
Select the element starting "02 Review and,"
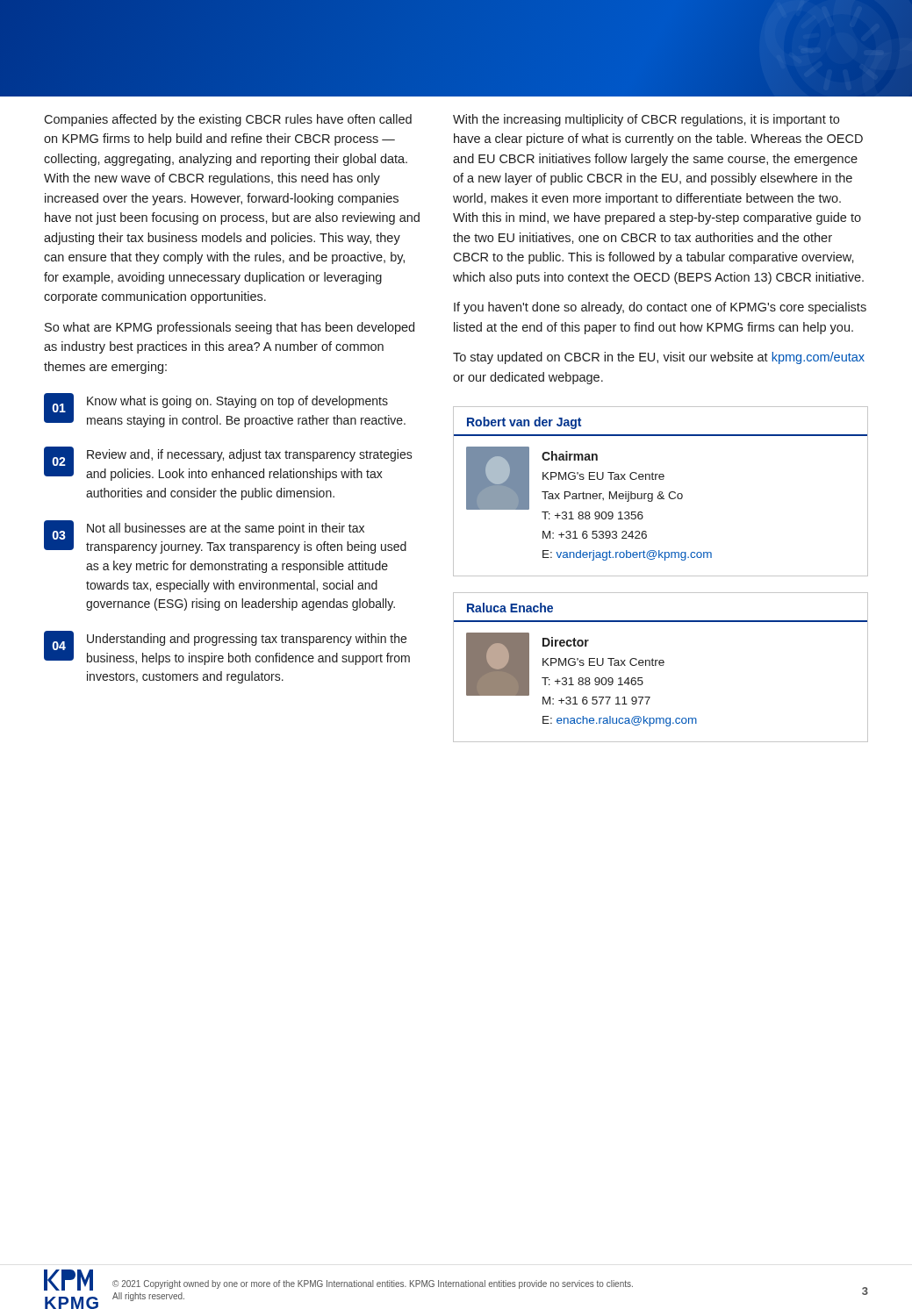233,475
